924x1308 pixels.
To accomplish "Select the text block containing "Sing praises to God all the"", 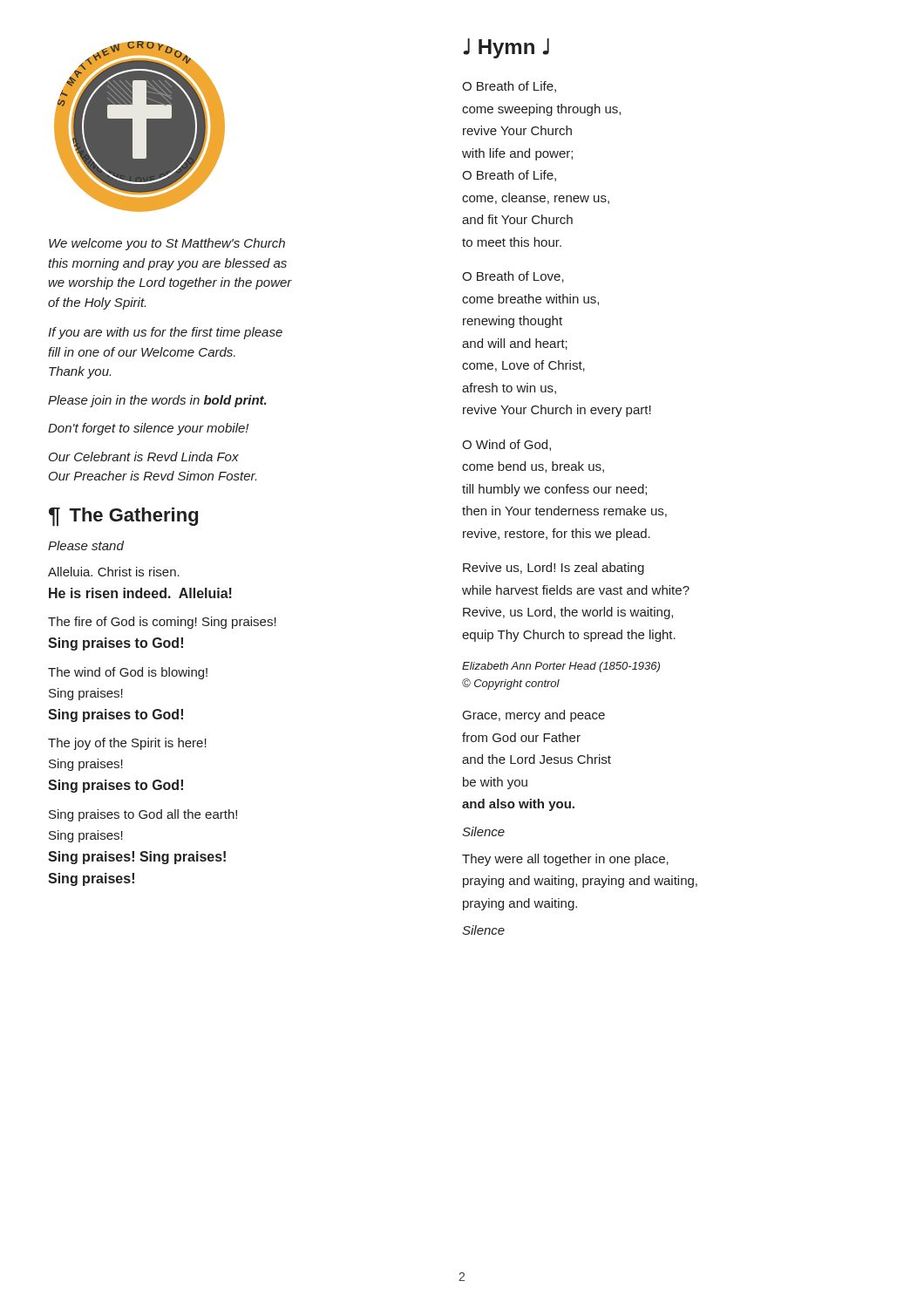I will 143,846.
